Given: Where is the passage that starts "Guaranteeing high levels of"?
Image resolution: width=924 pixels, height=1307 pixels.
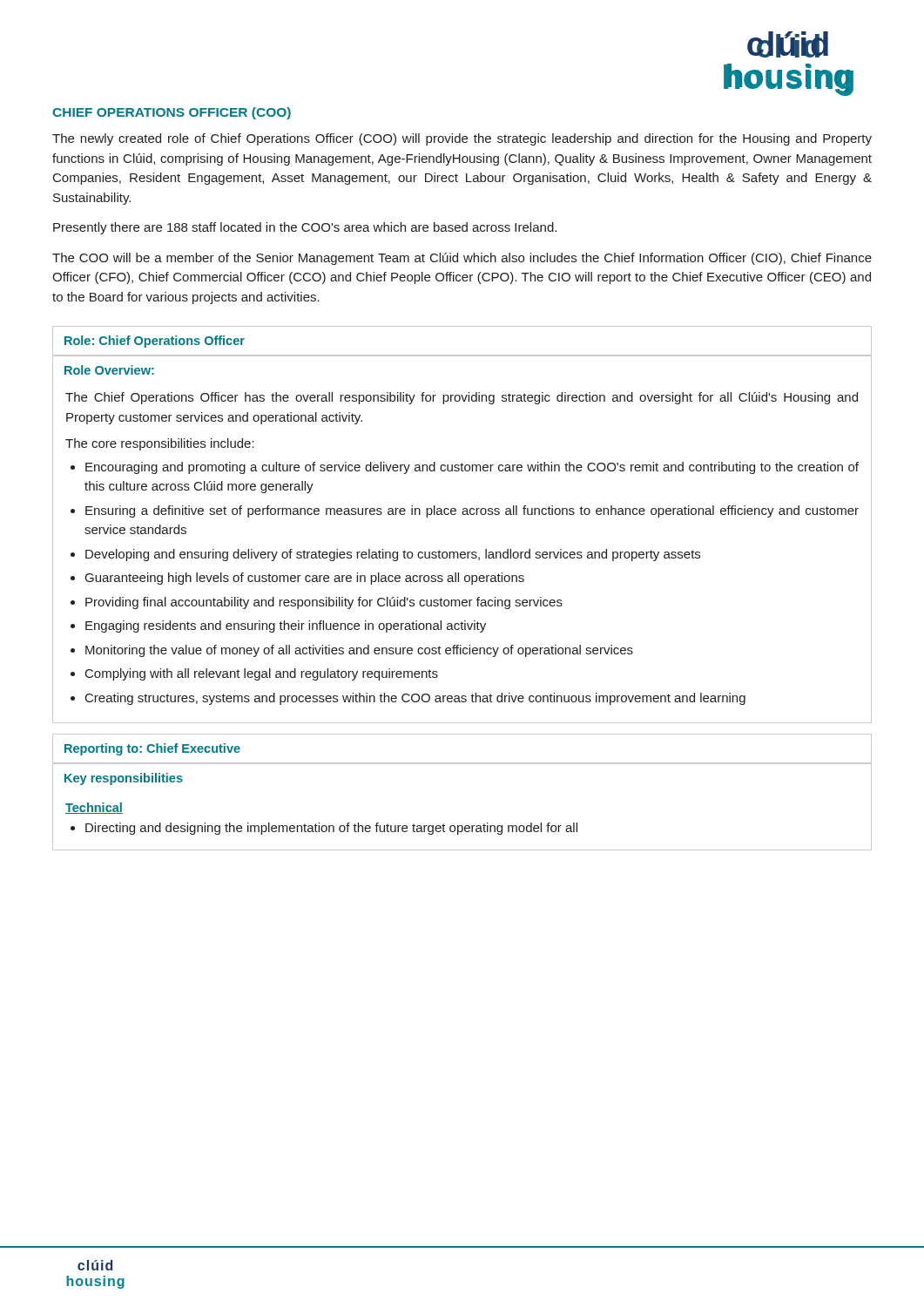Looking at the screenshot, I should click(x=305, y=577).
